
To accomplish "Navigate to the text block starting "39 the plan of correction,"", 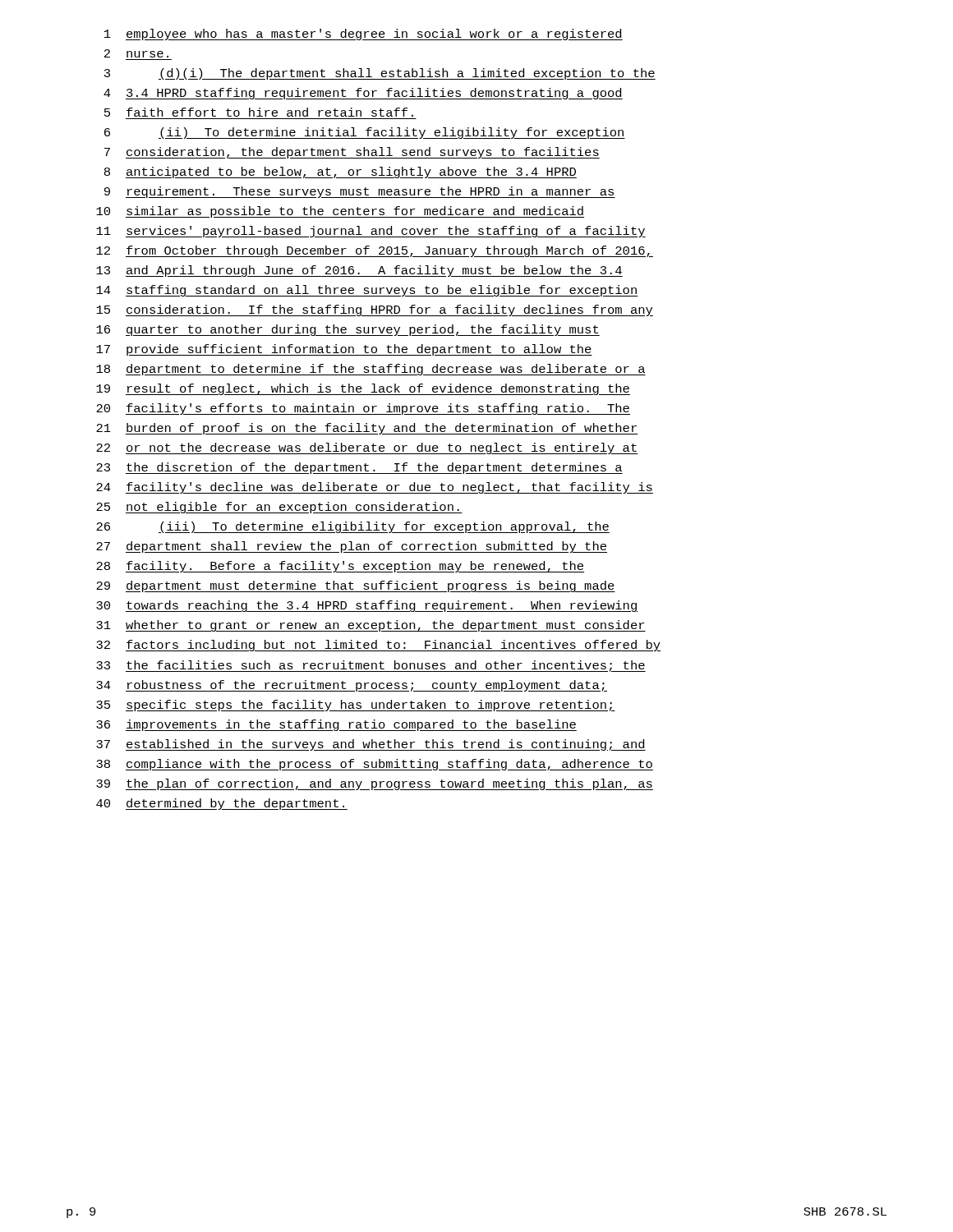I will point(476,784).
